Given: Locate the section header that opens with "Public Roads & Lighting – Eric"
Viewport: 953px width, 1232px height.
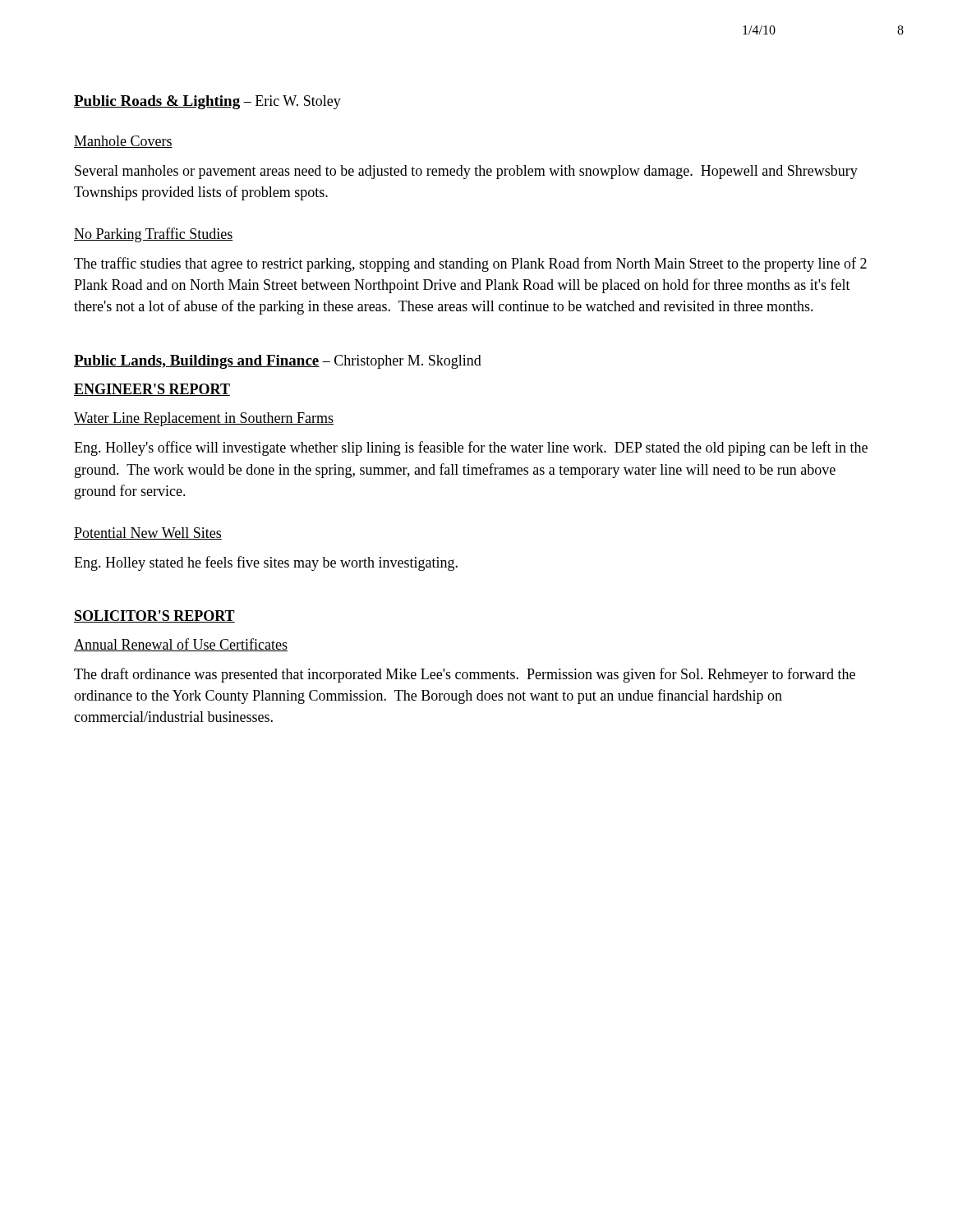Looking at the screenshot, I should (207, 101).
